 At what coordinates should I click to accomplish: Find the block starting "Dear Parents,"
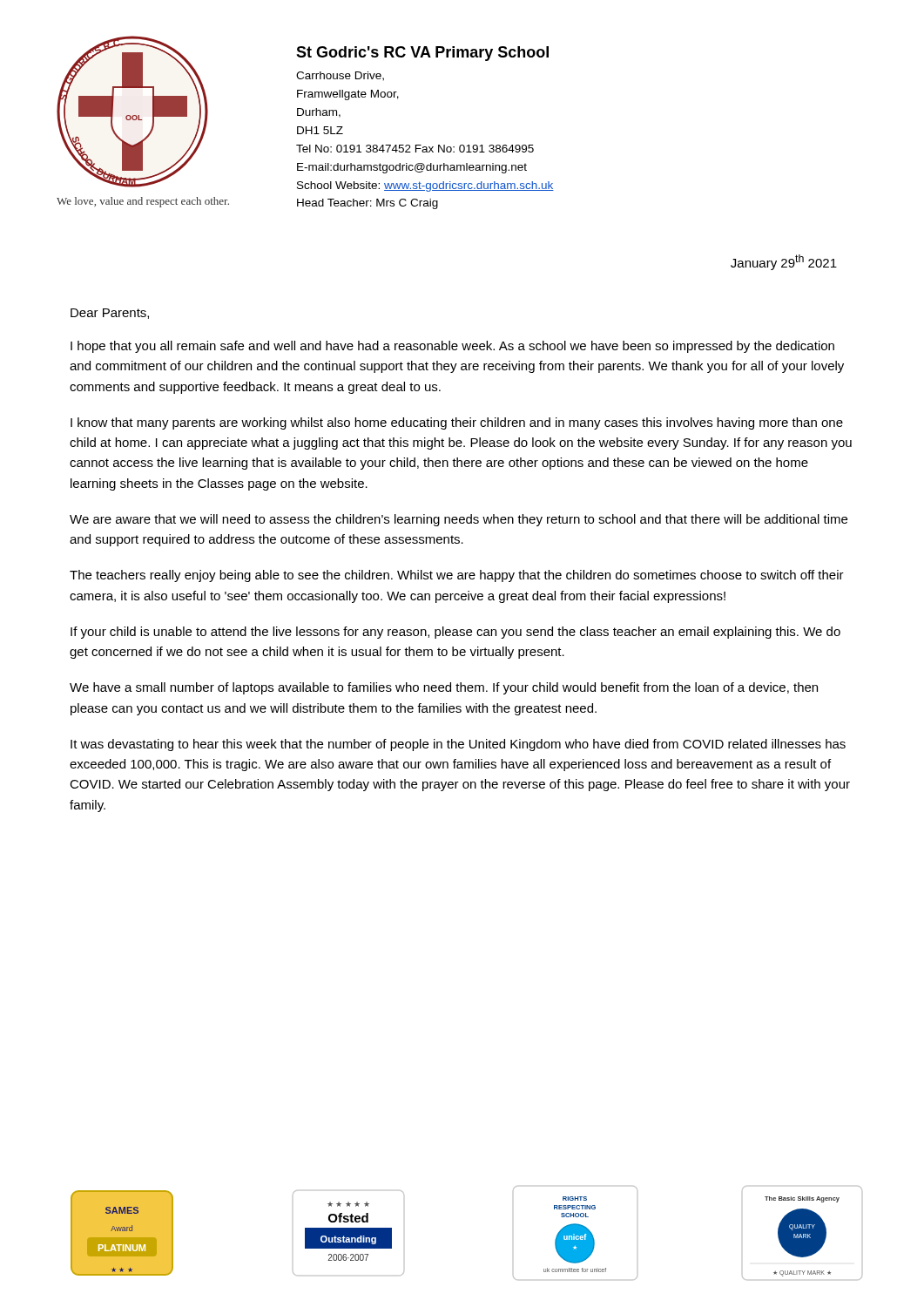coord(110,312)
